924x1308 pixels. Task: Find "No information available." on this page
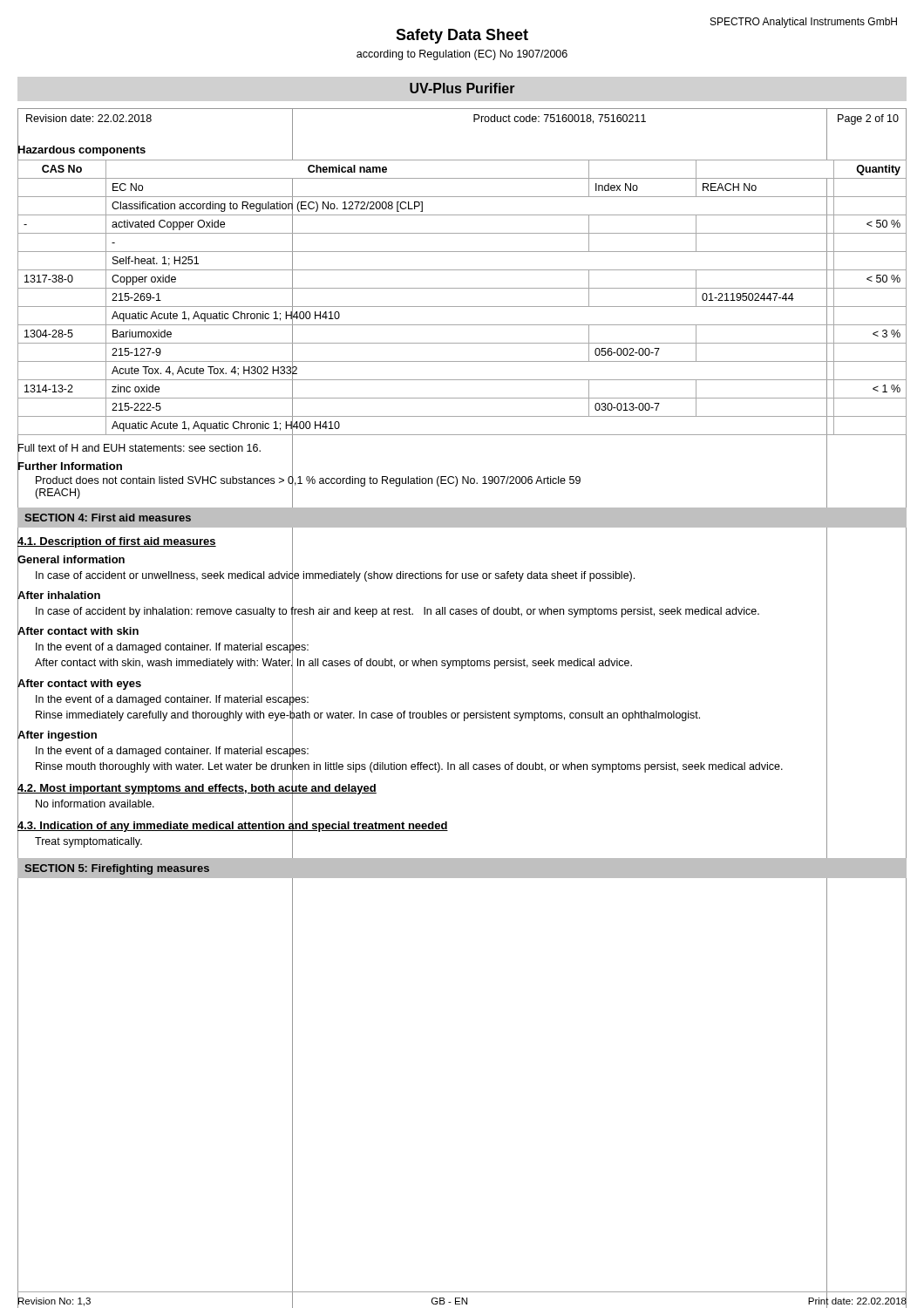tap(95, 804)
